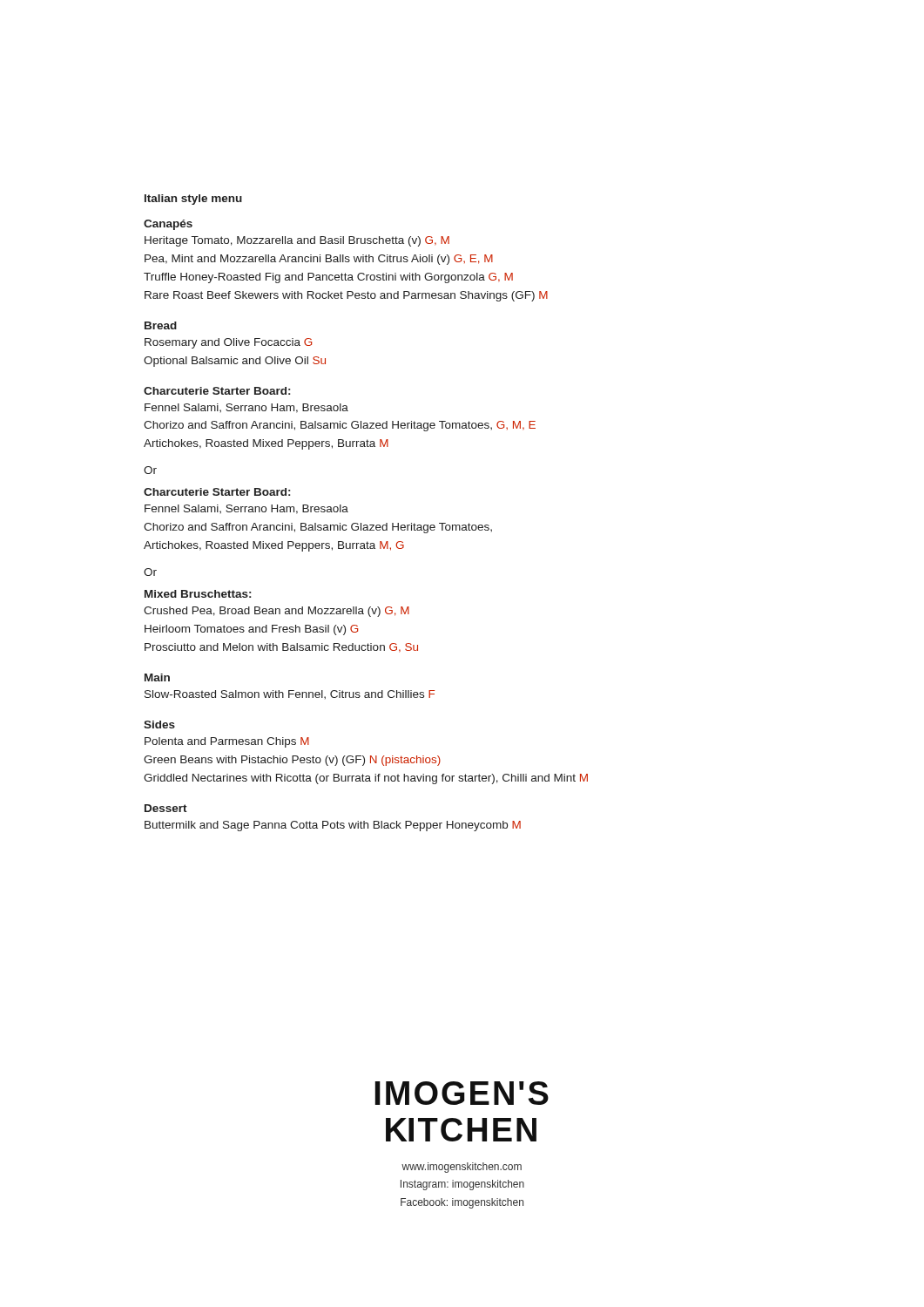Click the passage that begins "Polenta and Parmesan Chips"

(366, 759)
